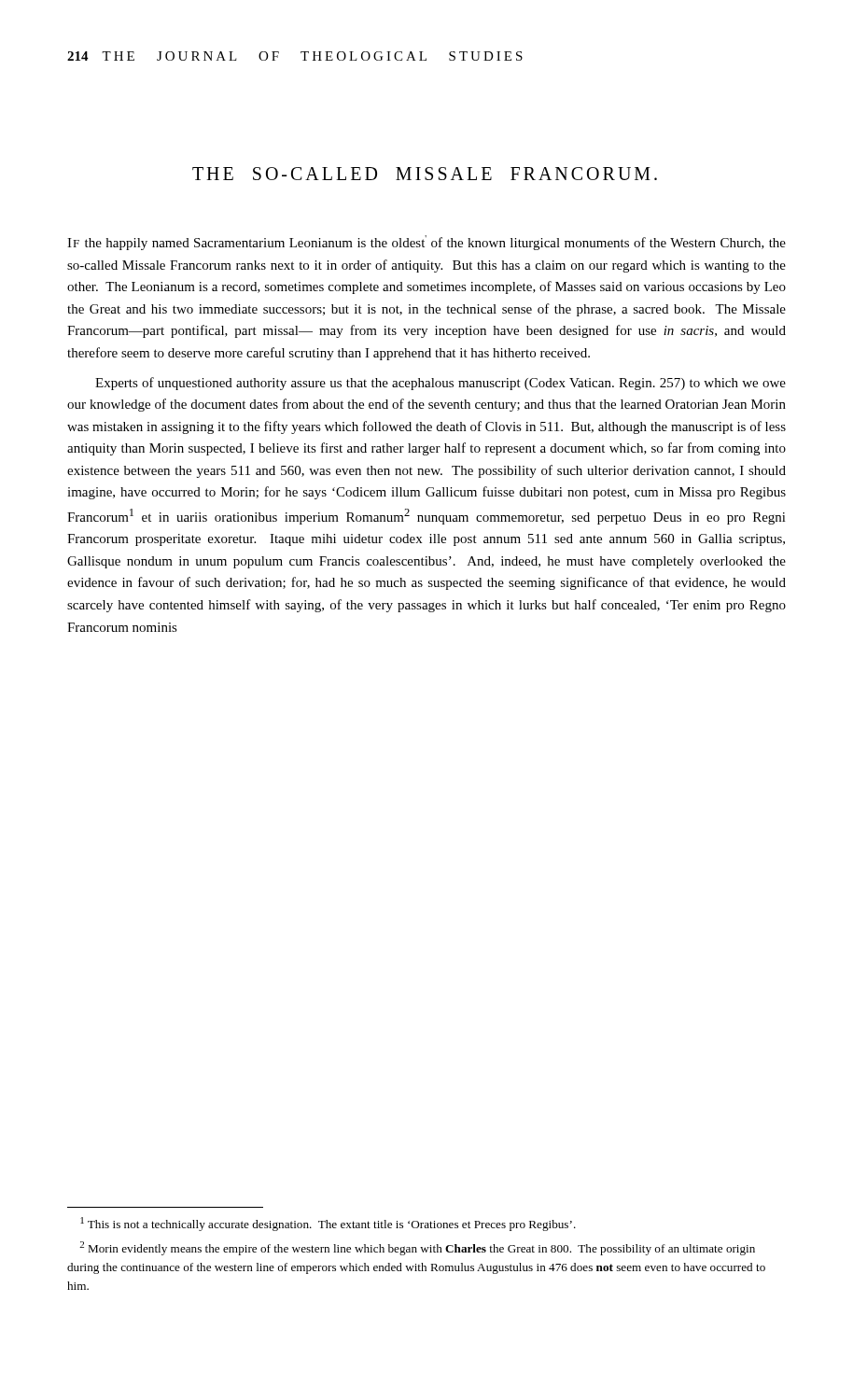The width and height of the screenshot is (853, 1400).
Task: Click on the text starting "THE SO-CALLED MISSALE FRANCORUM."
Action: [426, 174]
